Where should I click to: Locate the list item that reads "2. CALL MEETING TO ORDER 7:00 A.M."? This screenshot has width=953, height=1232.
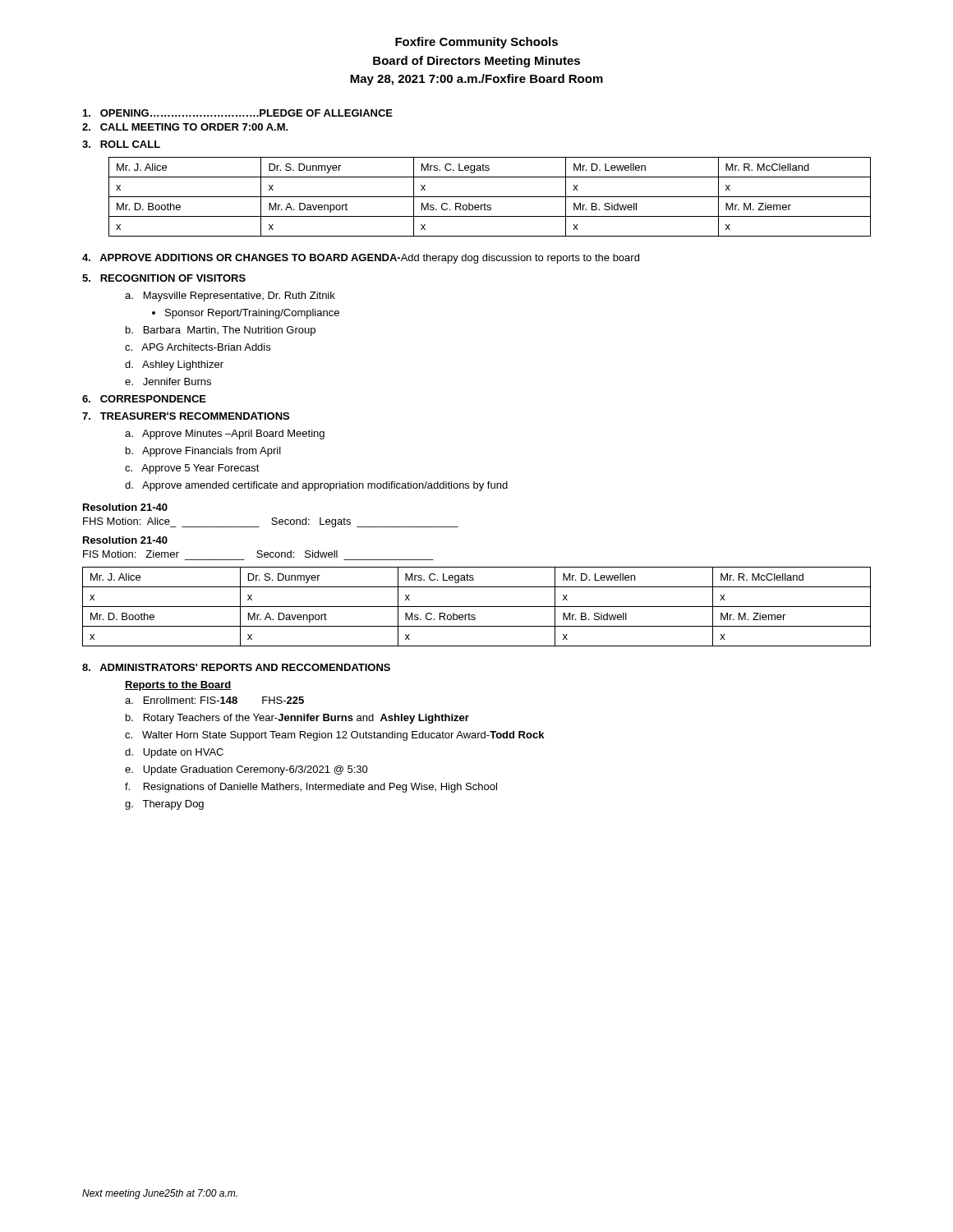tap(185, 127)
